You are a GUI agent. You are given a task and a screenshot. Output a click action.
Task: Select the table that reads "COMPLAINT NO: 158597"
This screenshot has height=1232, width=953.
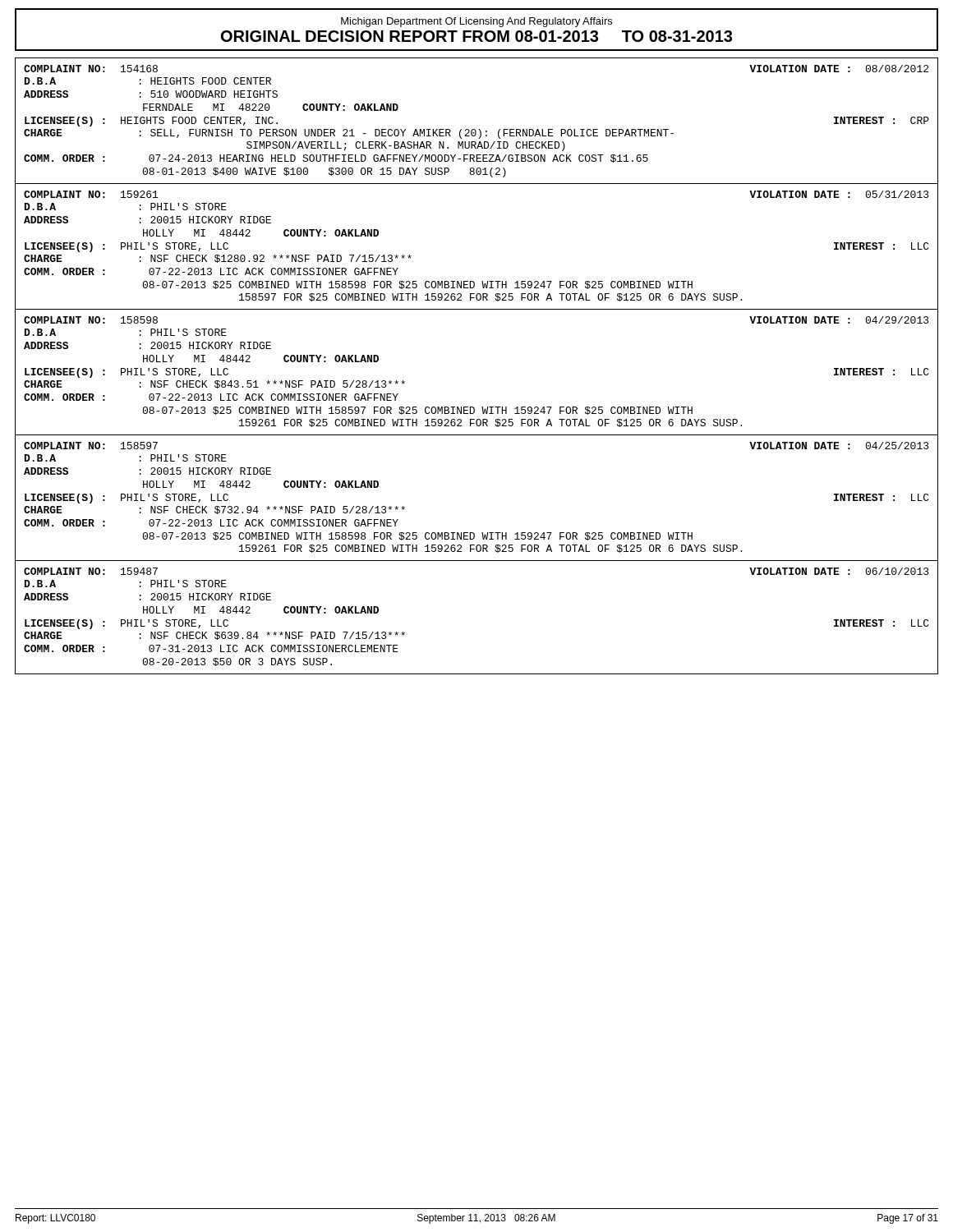point(476,498)
